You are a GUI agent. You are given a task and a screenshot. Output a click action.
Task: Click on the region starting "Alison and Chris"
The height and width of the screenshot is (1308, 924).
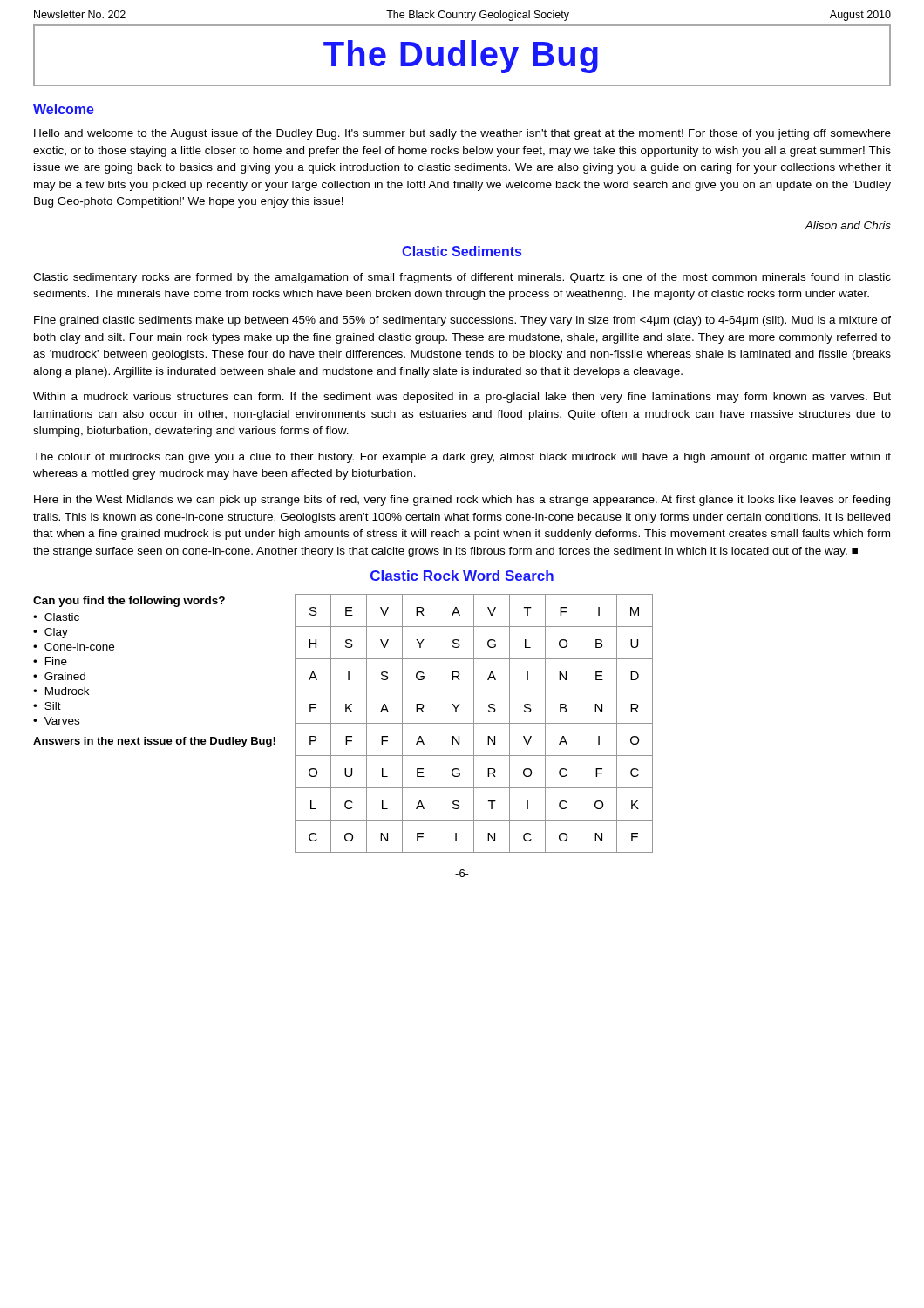point(848,225)
